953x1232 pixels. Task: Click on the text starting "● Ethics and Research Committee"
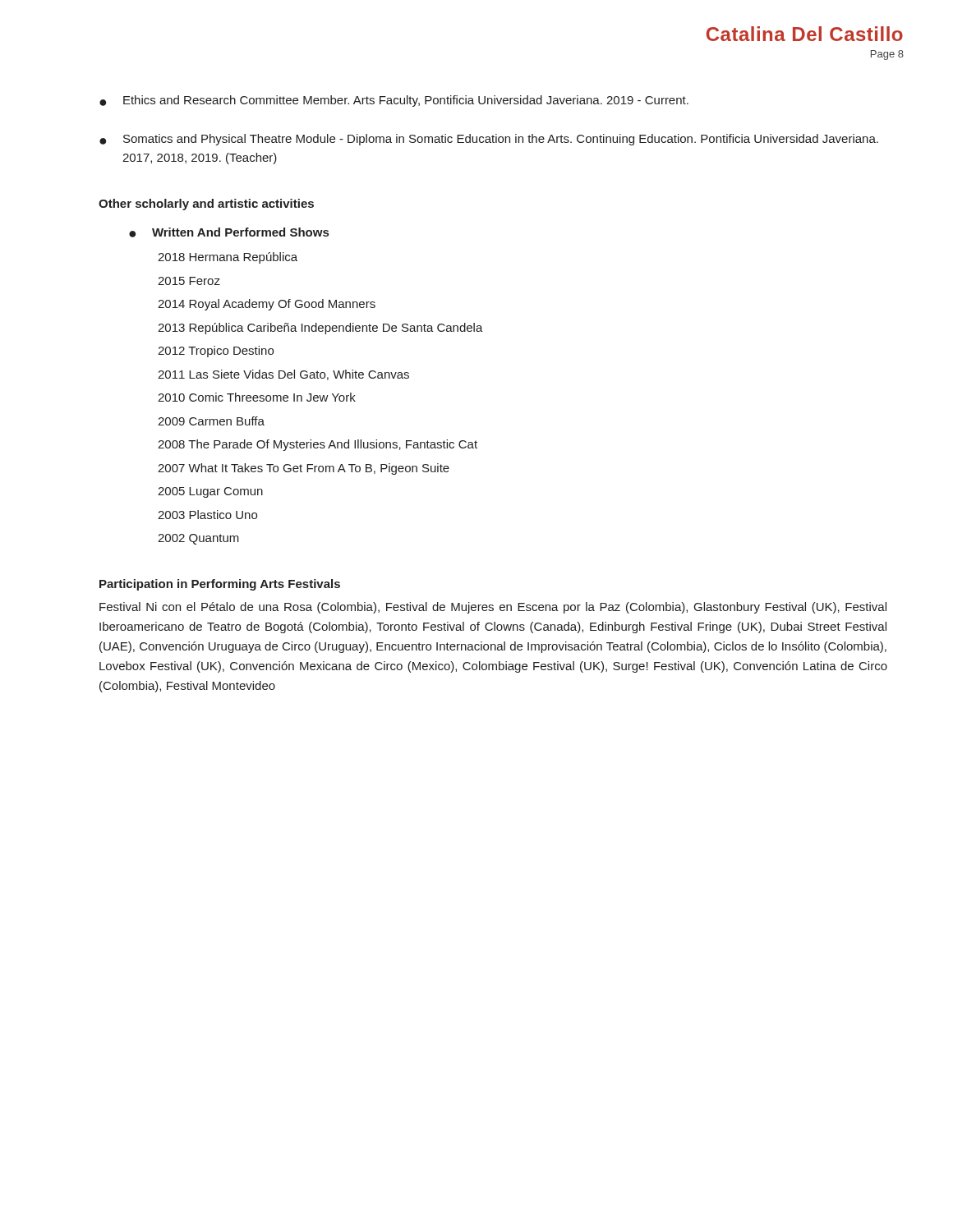[493, 102]
